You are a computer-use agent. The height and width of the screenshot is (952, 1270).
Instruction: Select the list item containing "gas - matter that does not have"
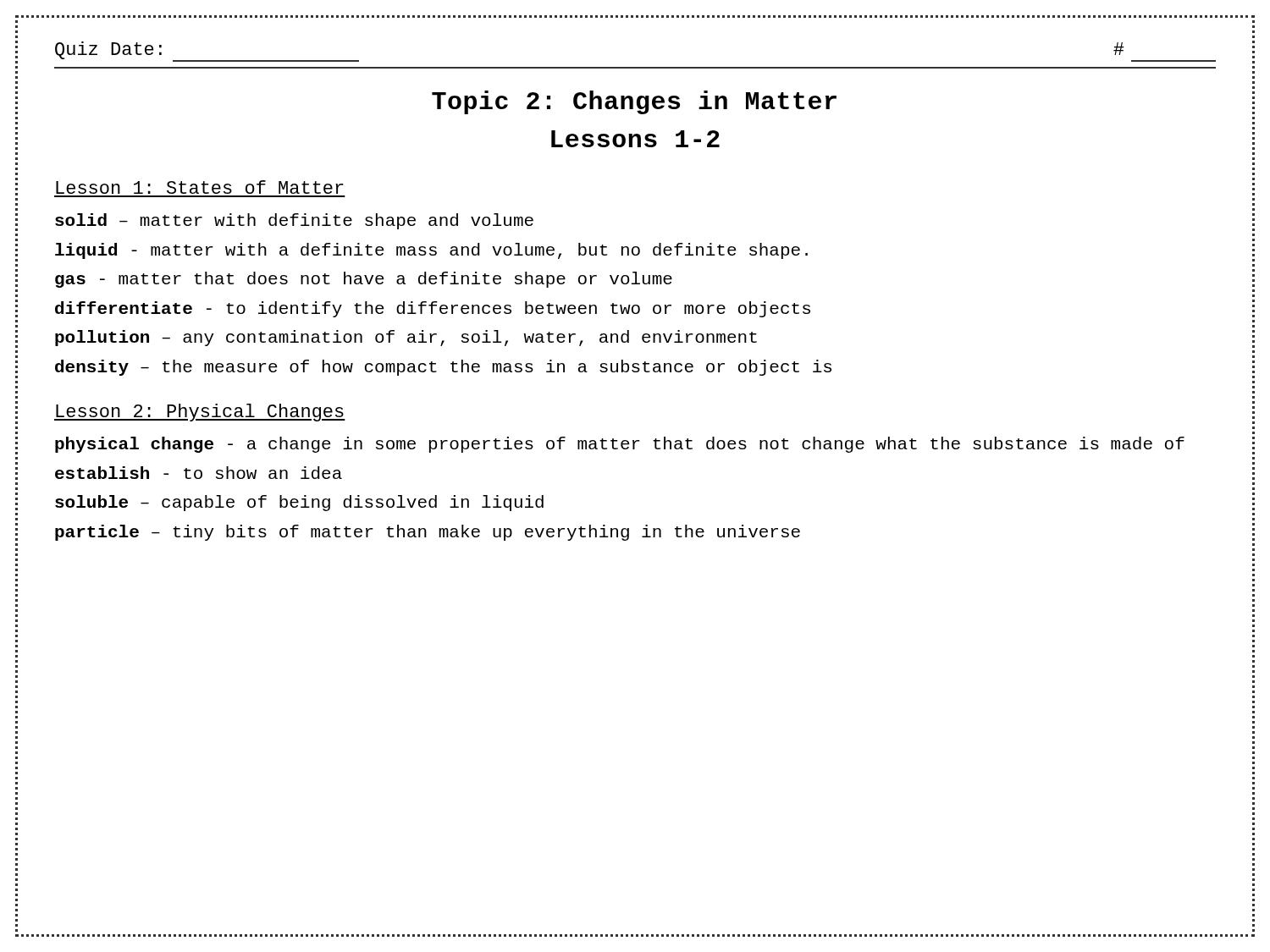364,280
